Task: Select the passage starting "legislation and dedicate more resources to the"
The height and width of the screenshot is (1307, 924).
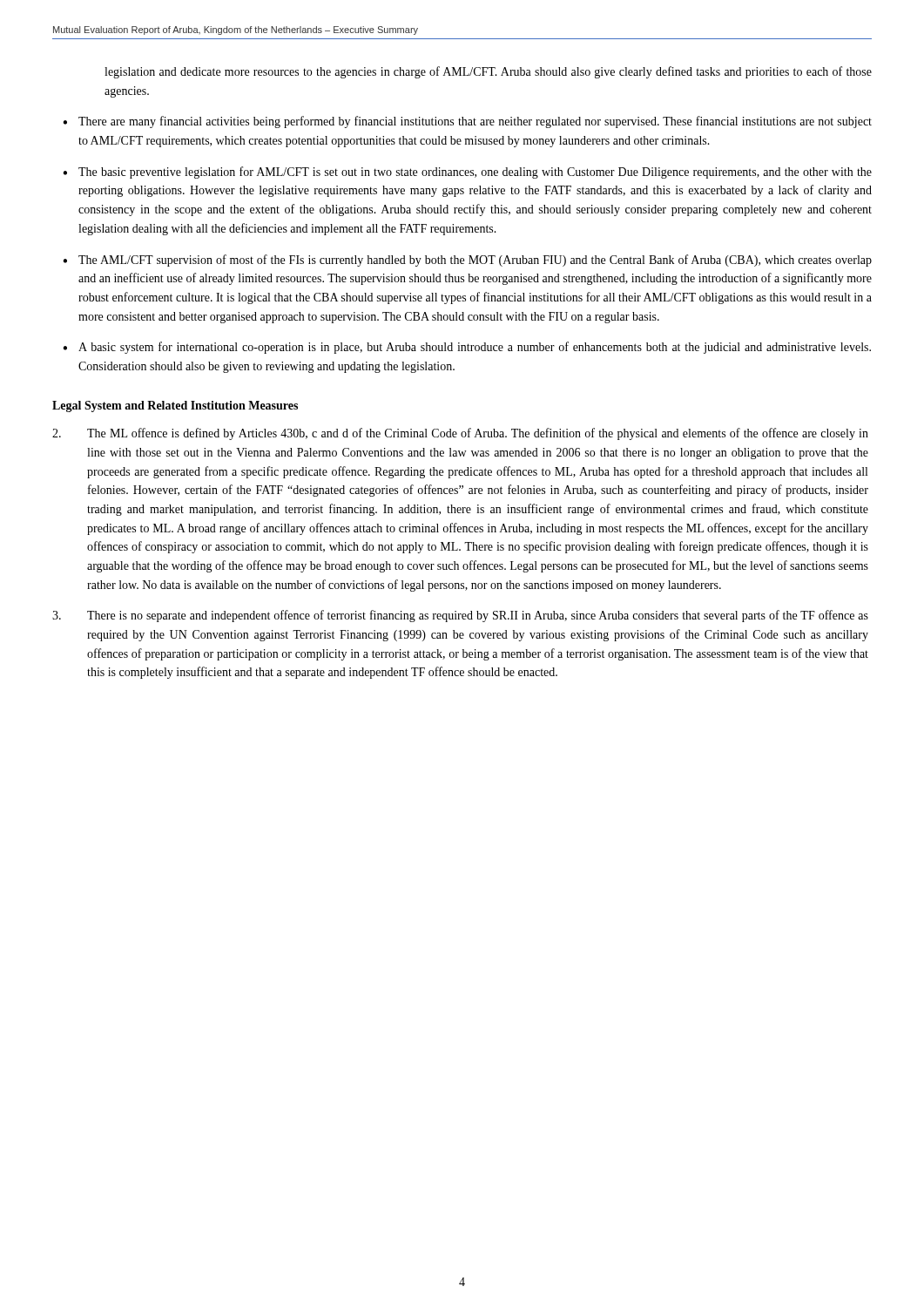Action: click(x=488, y=81)
